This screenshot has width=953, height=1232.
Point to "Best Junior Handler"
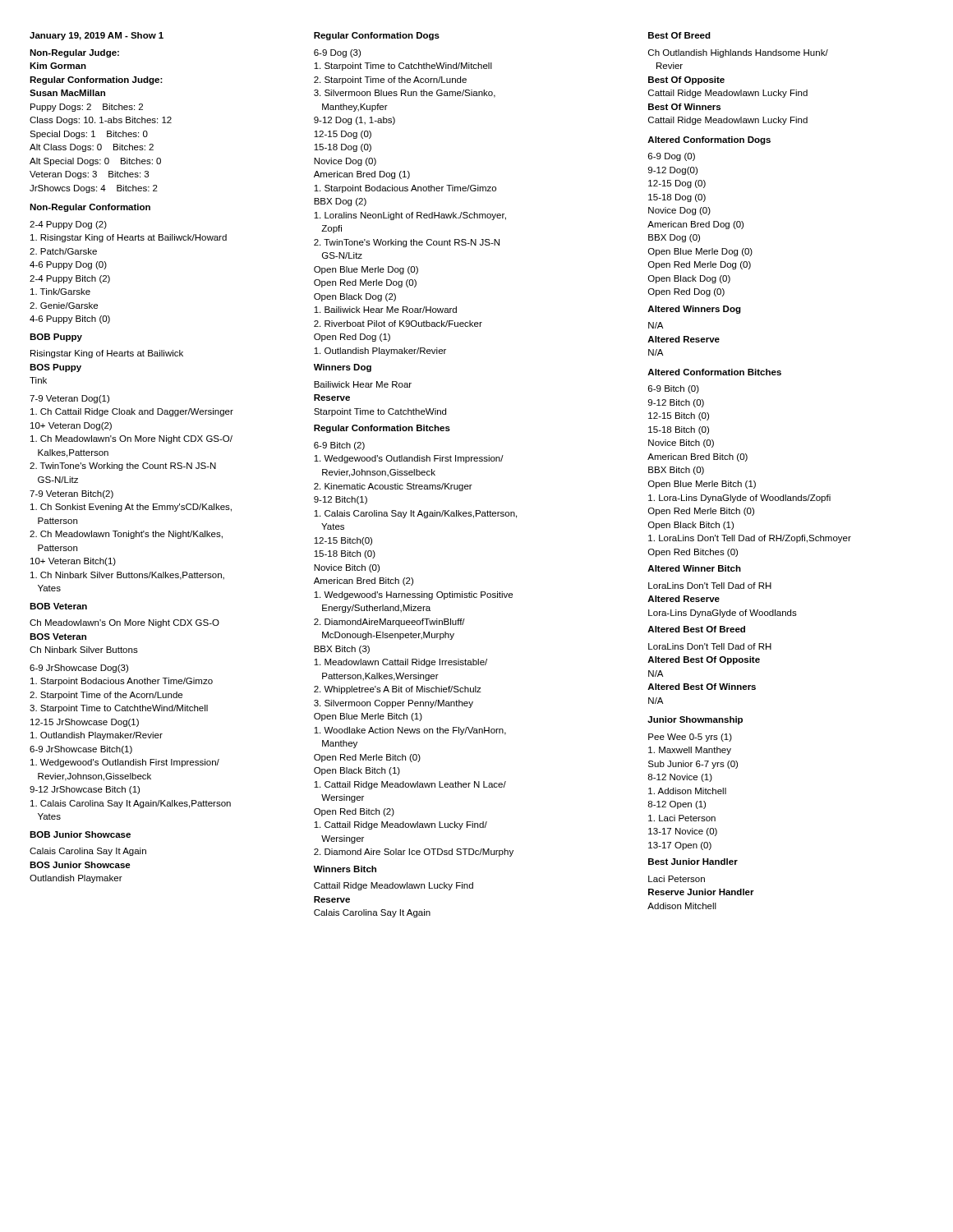693,862
